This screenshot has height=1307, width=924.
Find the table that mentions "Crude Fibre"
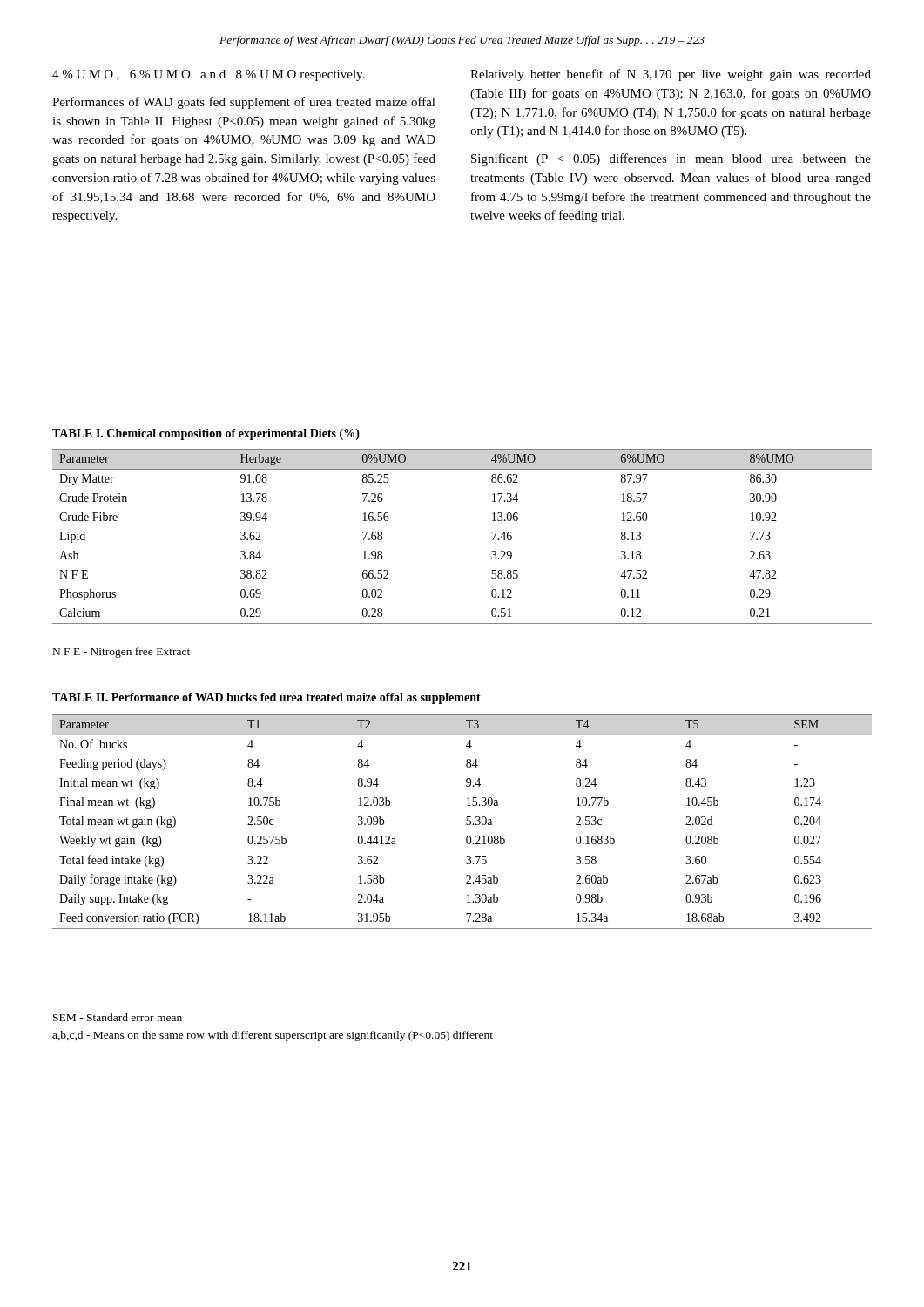coord(462,536)
